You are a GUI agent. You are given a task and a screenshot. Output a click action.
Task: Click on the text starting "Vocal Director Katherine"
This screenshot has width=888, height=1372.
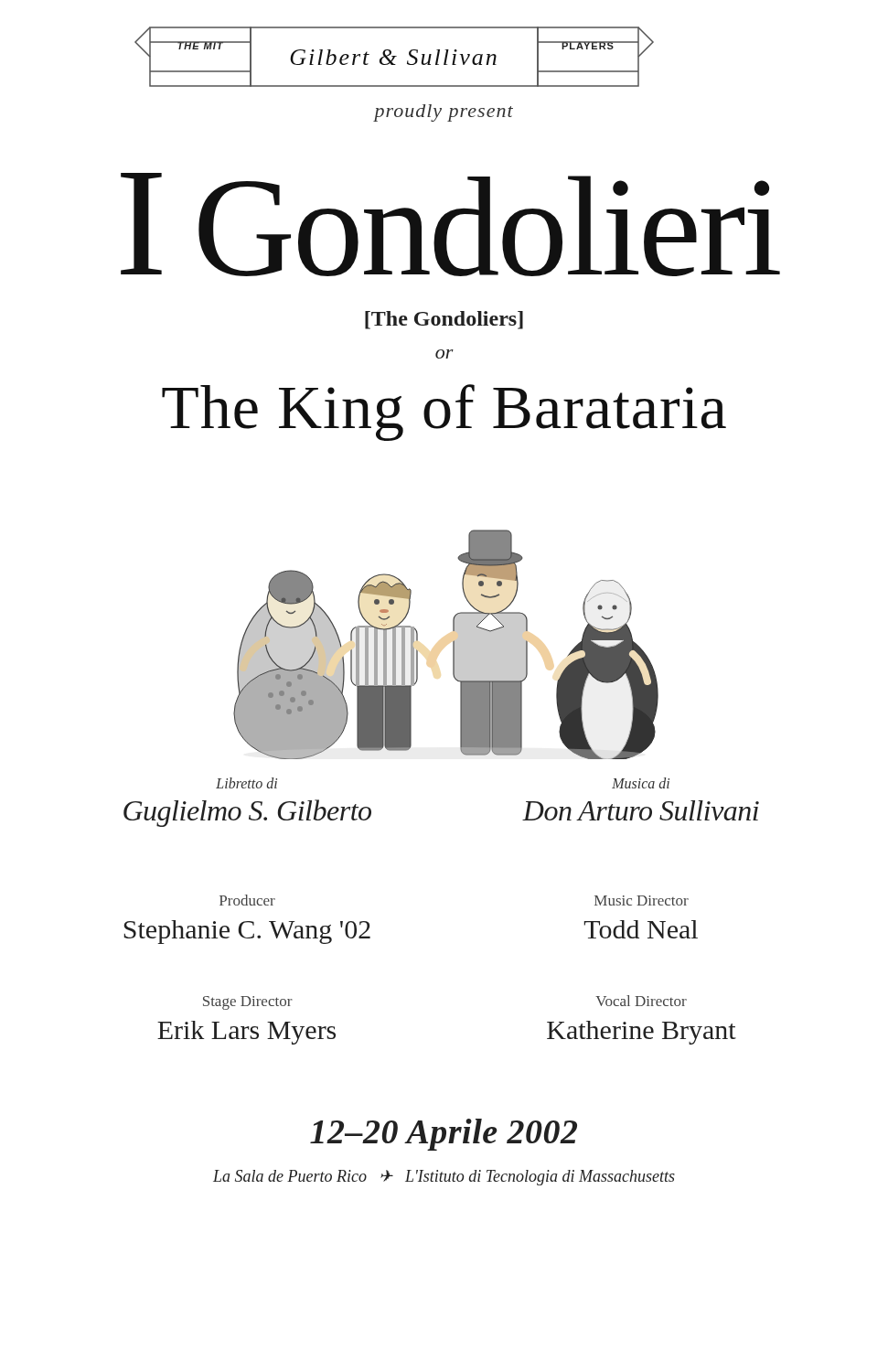pos(641,1019)
